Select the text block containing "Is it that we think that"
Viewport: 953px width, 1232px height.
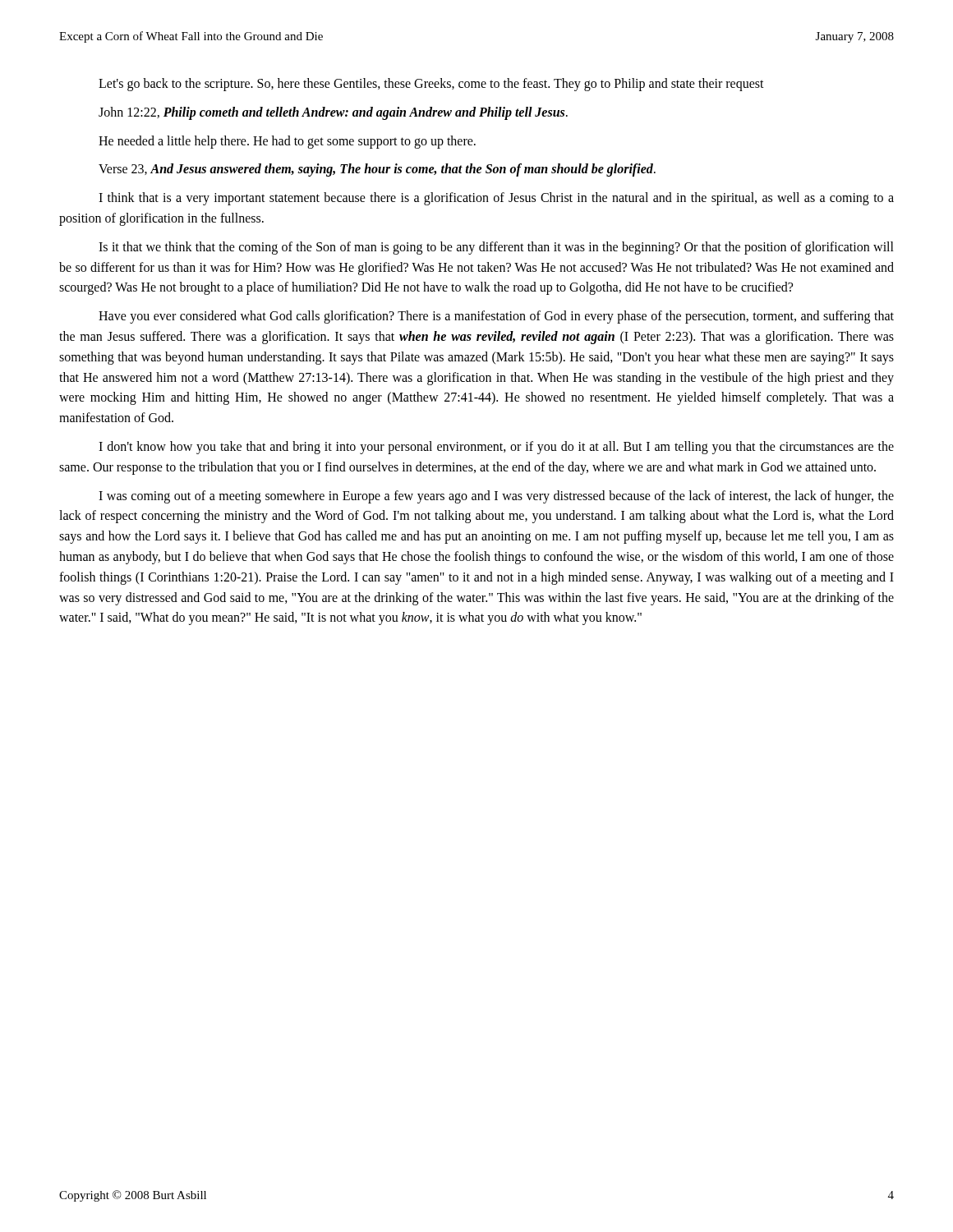pos(476,267)
